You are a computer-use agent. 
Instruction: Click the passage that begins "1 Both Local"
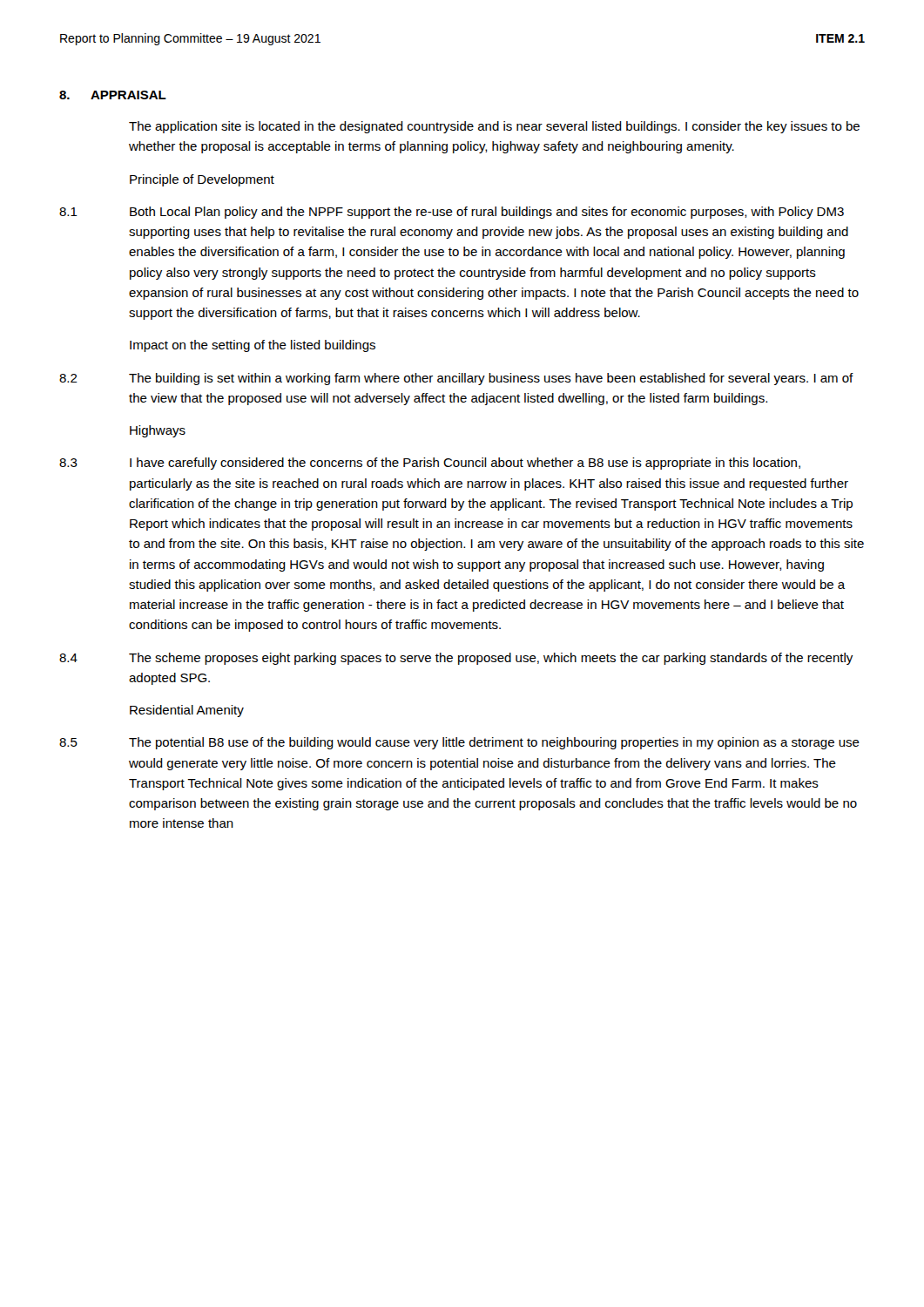[462, 262]
